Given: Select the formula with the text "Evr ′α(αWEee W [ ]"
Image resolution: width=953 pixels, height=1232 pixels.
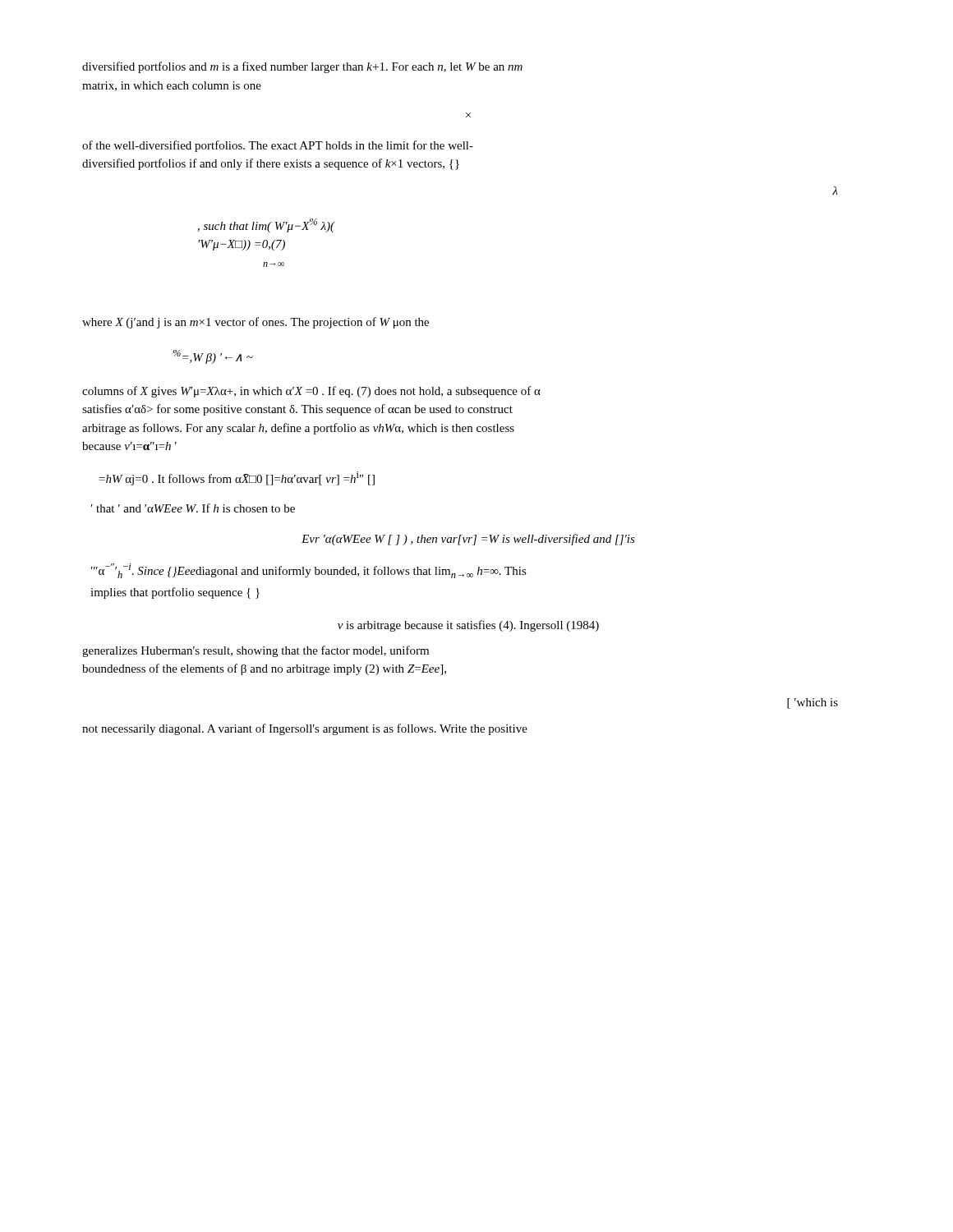Looking at the screenshot, I should [x=468, y=538].
